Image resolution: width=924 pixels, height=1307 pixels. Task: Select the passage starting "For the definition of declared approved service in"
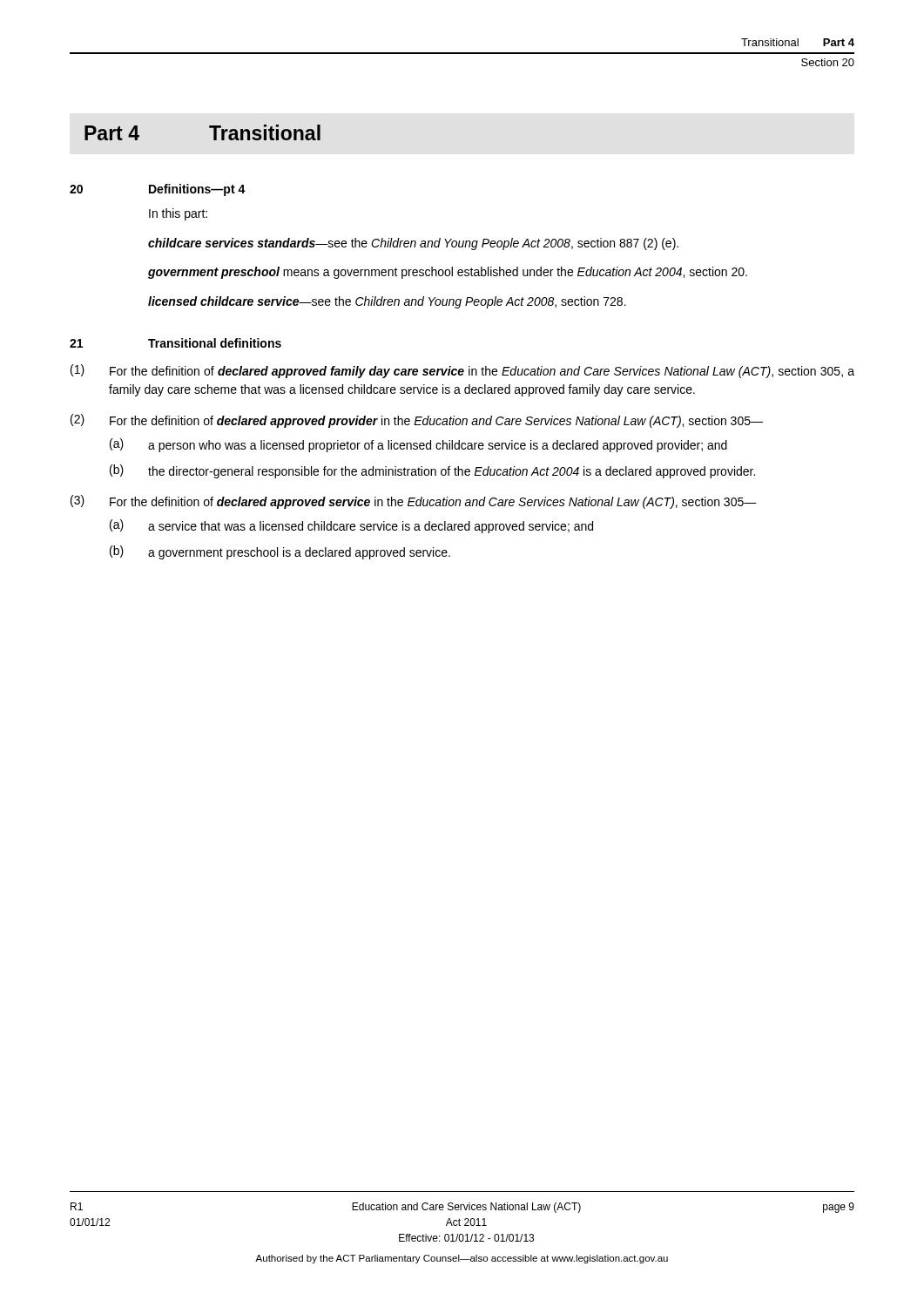point(432,502)
